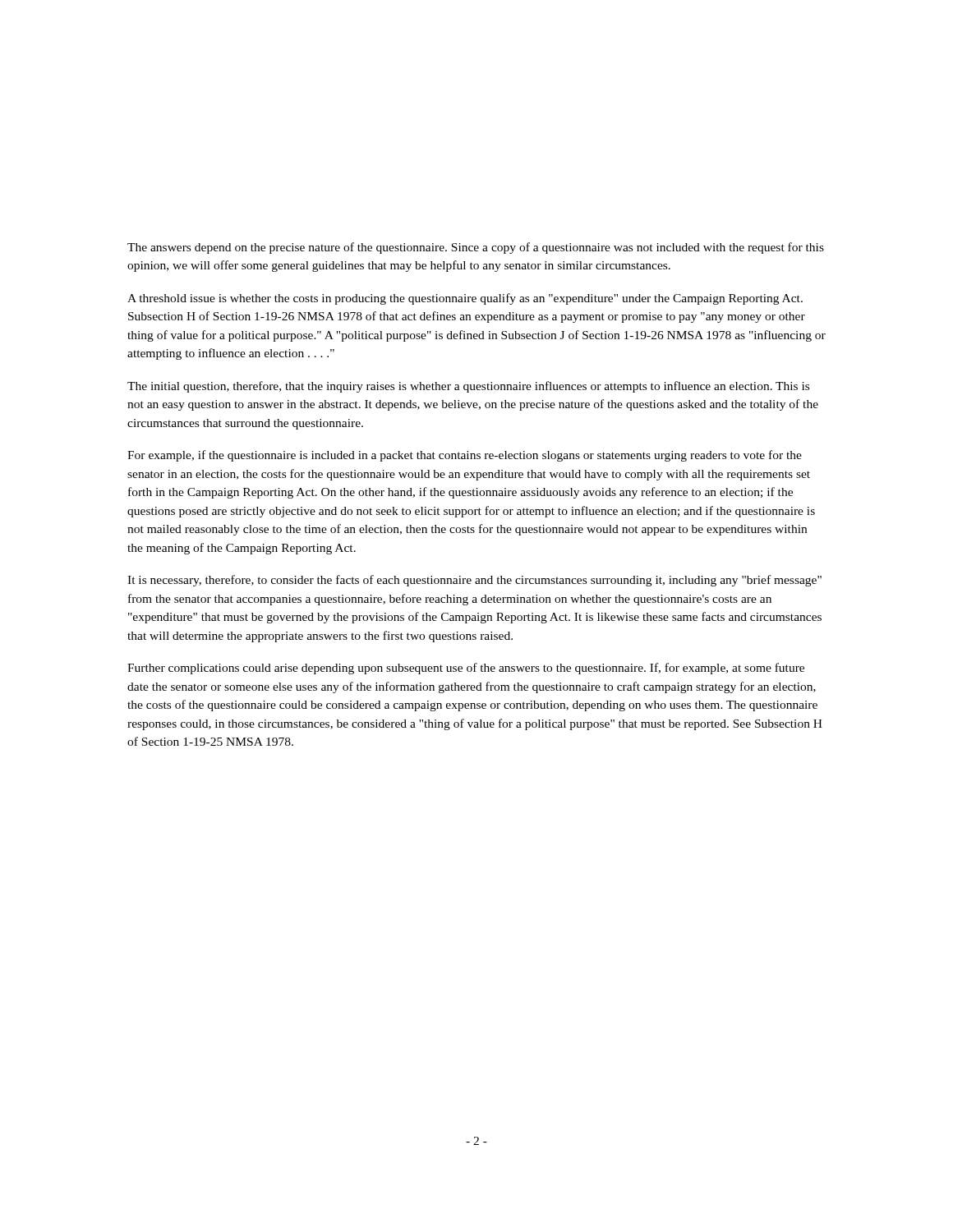Find the block on this page that starts "It is necessary,"
Image resolution: width=953 pixels, height=1232 pixels.
click(x=475, y=607)
